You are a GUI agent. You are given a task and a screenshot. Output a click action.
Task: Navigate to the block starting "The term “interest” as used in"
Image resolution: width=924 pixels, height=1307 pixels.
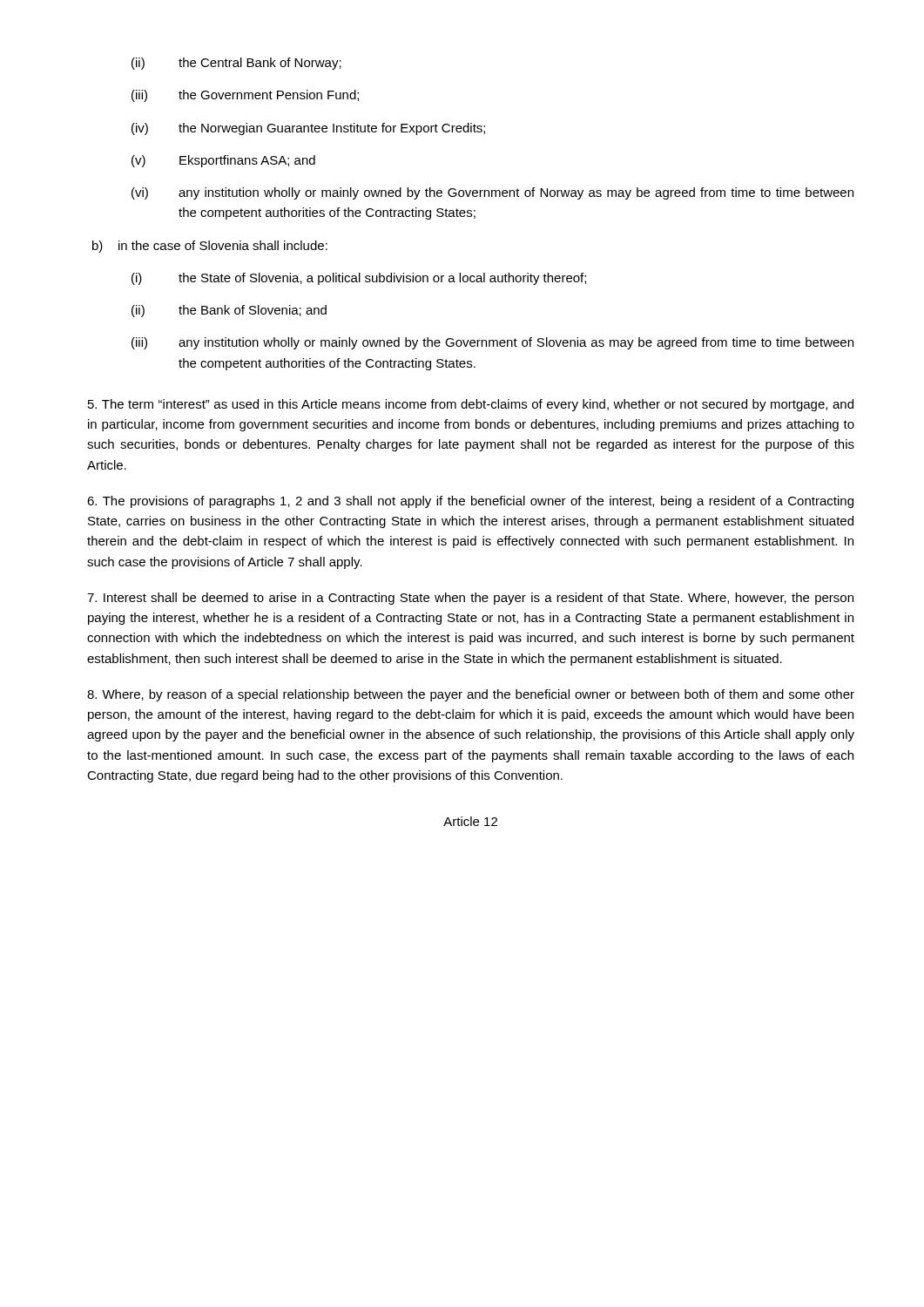pos(471,434)
